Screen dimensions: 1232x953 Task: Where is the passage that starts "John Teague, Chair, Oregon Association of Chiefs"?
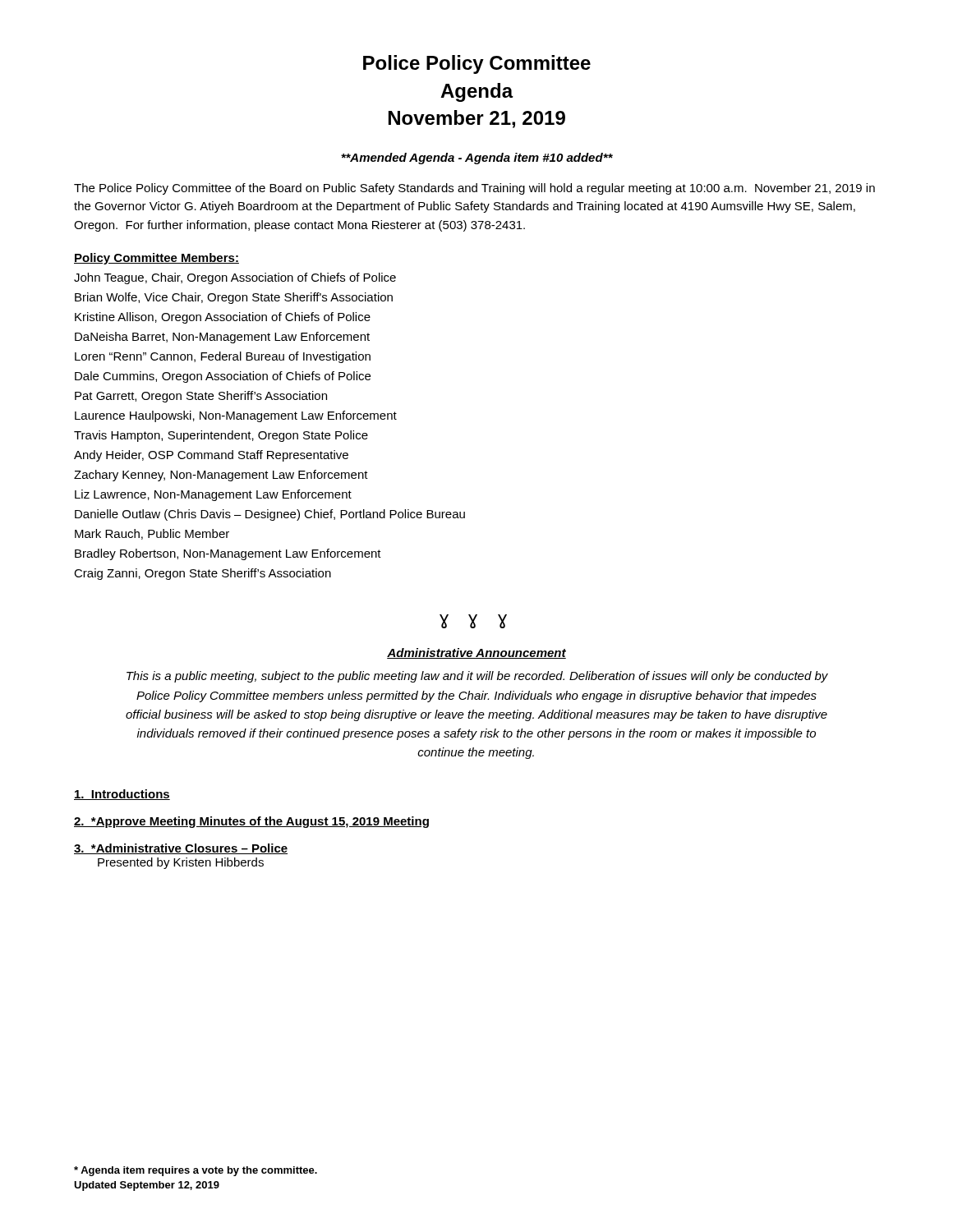click(x=235, y=278)
